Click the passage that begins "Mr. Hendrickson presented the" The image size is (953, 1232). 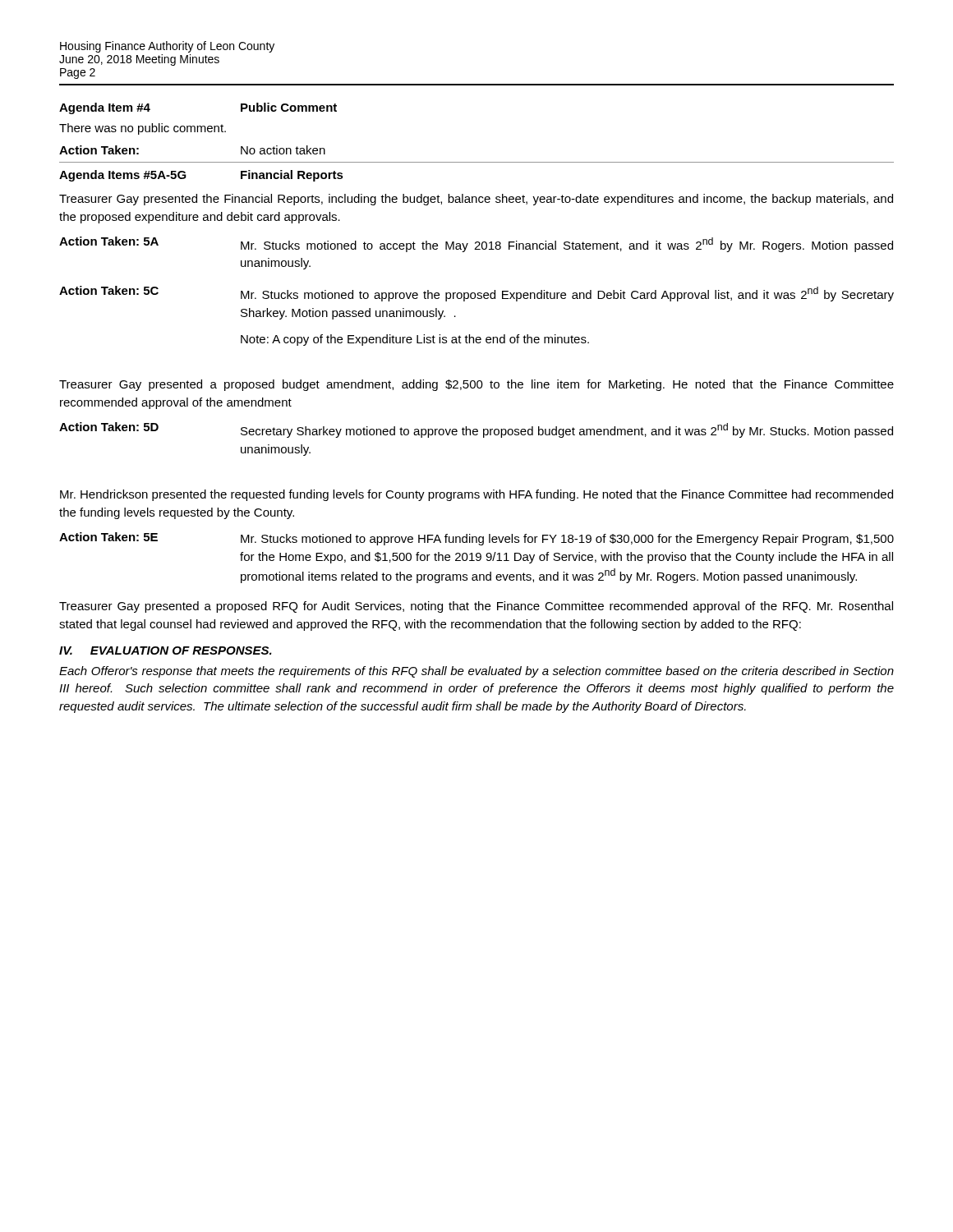476,503
